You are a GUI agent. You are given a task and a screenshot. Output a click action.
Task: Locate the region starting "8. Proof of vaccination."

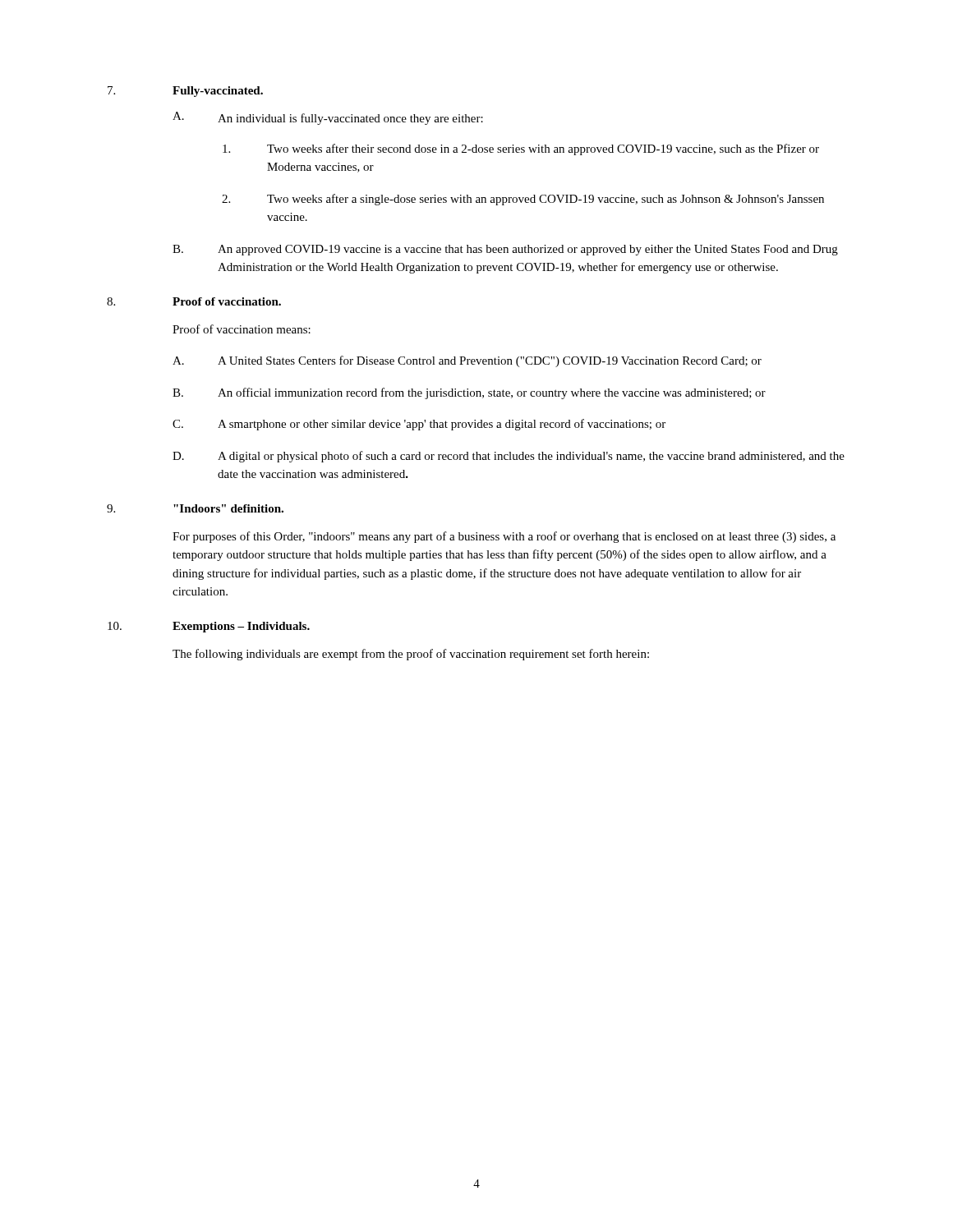194,301
